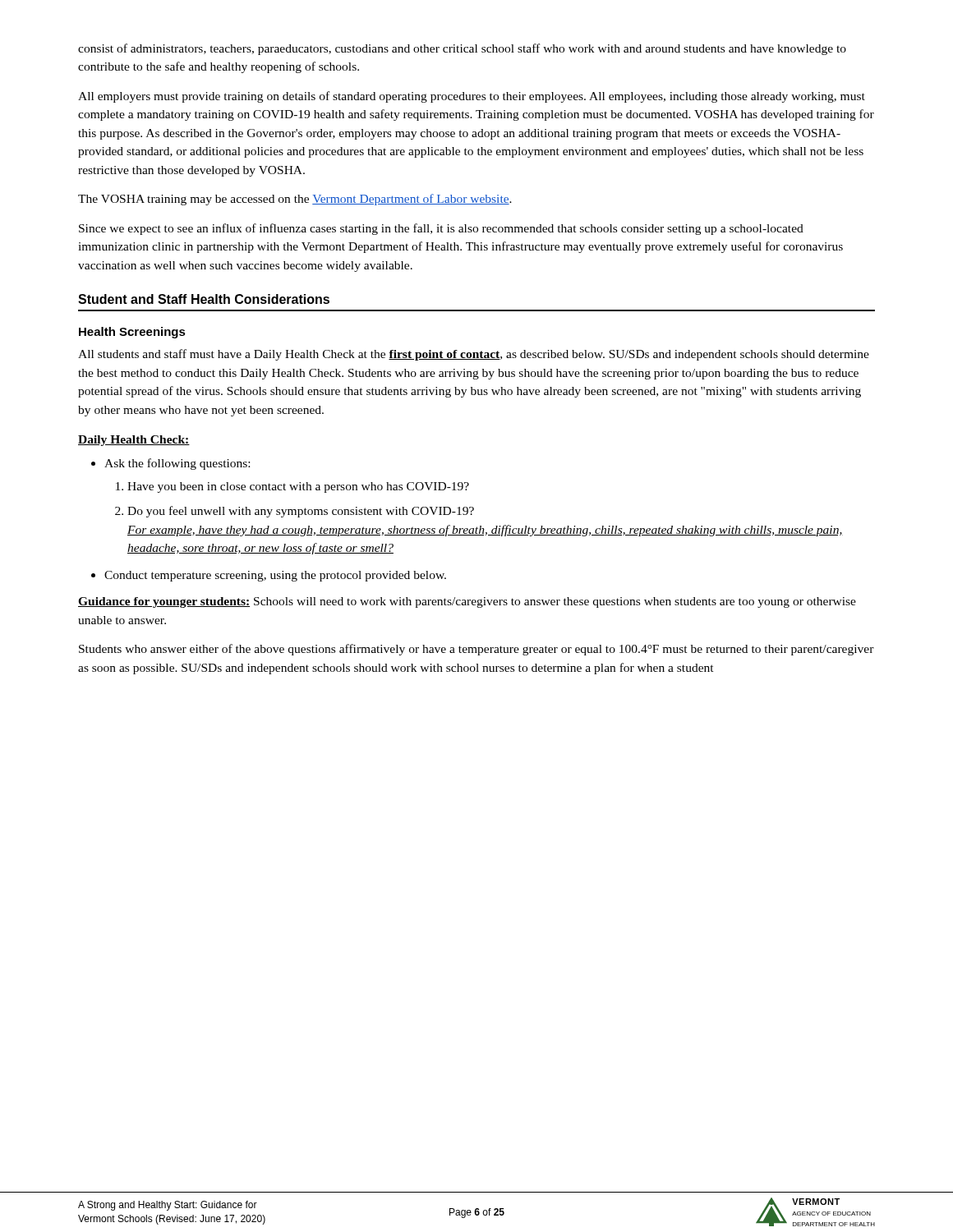Click on the block starting "Ask the following questions:"
Image resolution: width=953 pixels, height=1232 pixels.
(476, 506)
